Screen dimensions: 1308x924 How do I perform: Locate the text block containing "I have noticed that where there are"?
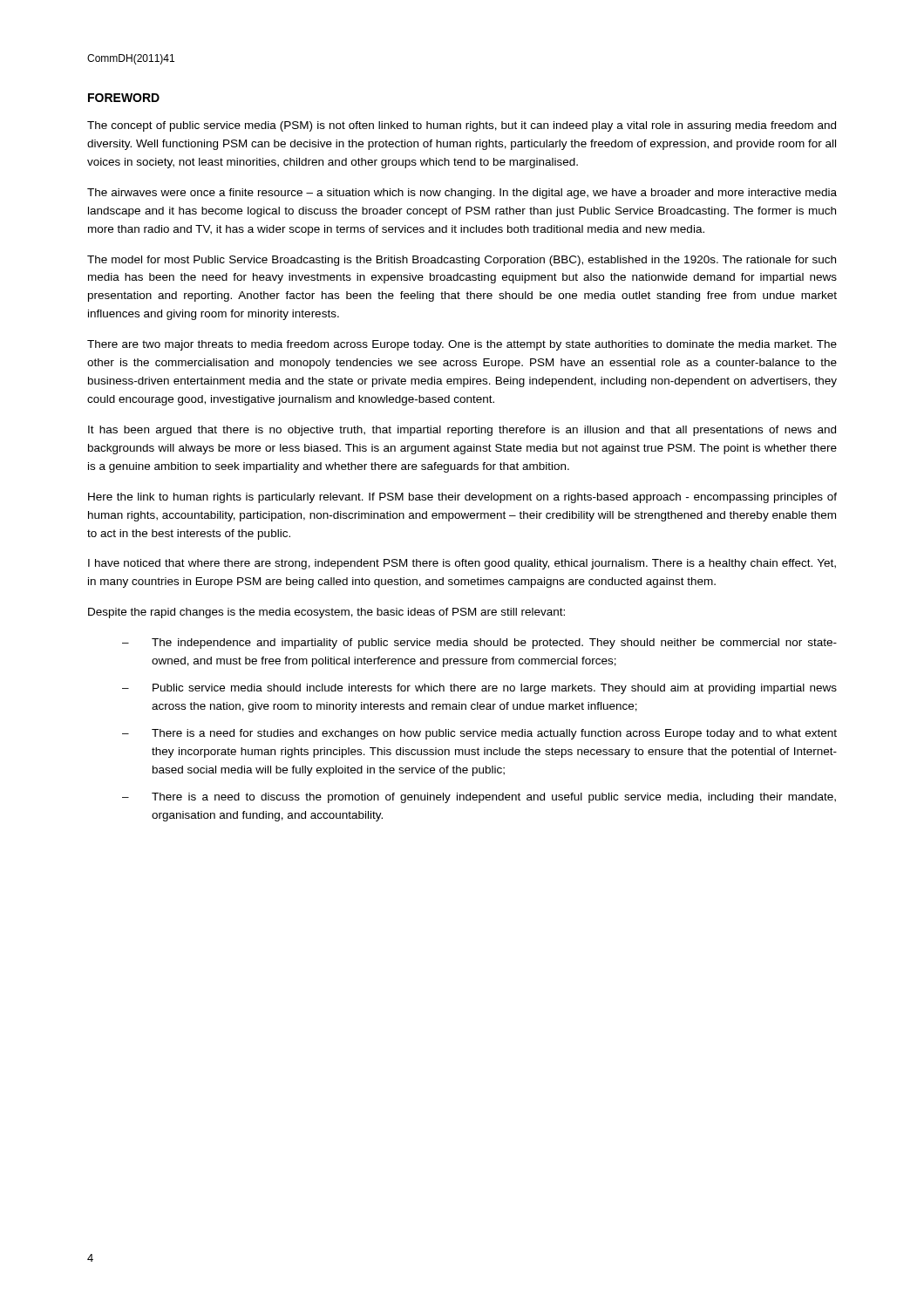tap(462, 572)
